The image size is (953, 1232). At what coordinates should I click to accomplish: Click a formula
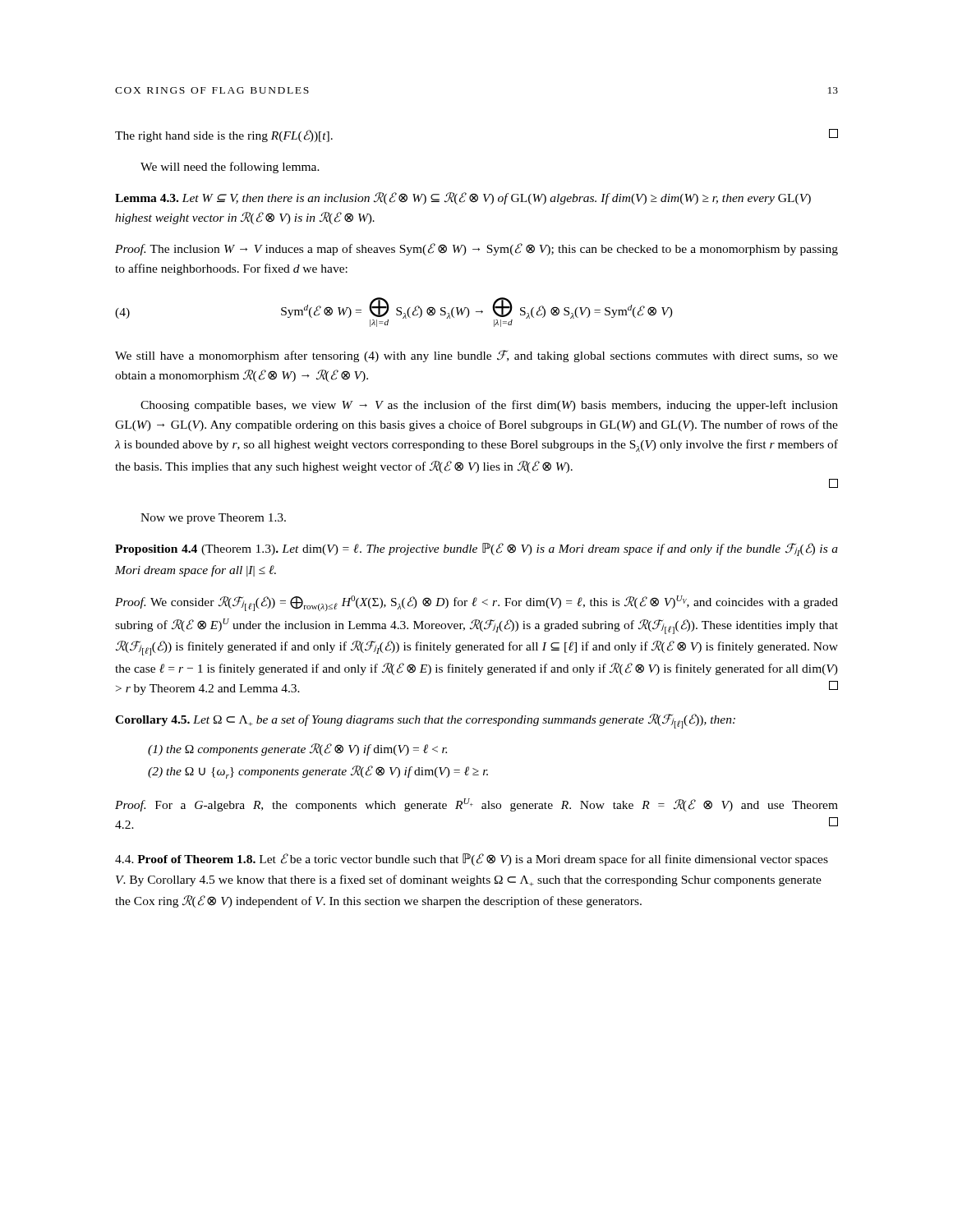pyautogui.click(x=460, y=312)
